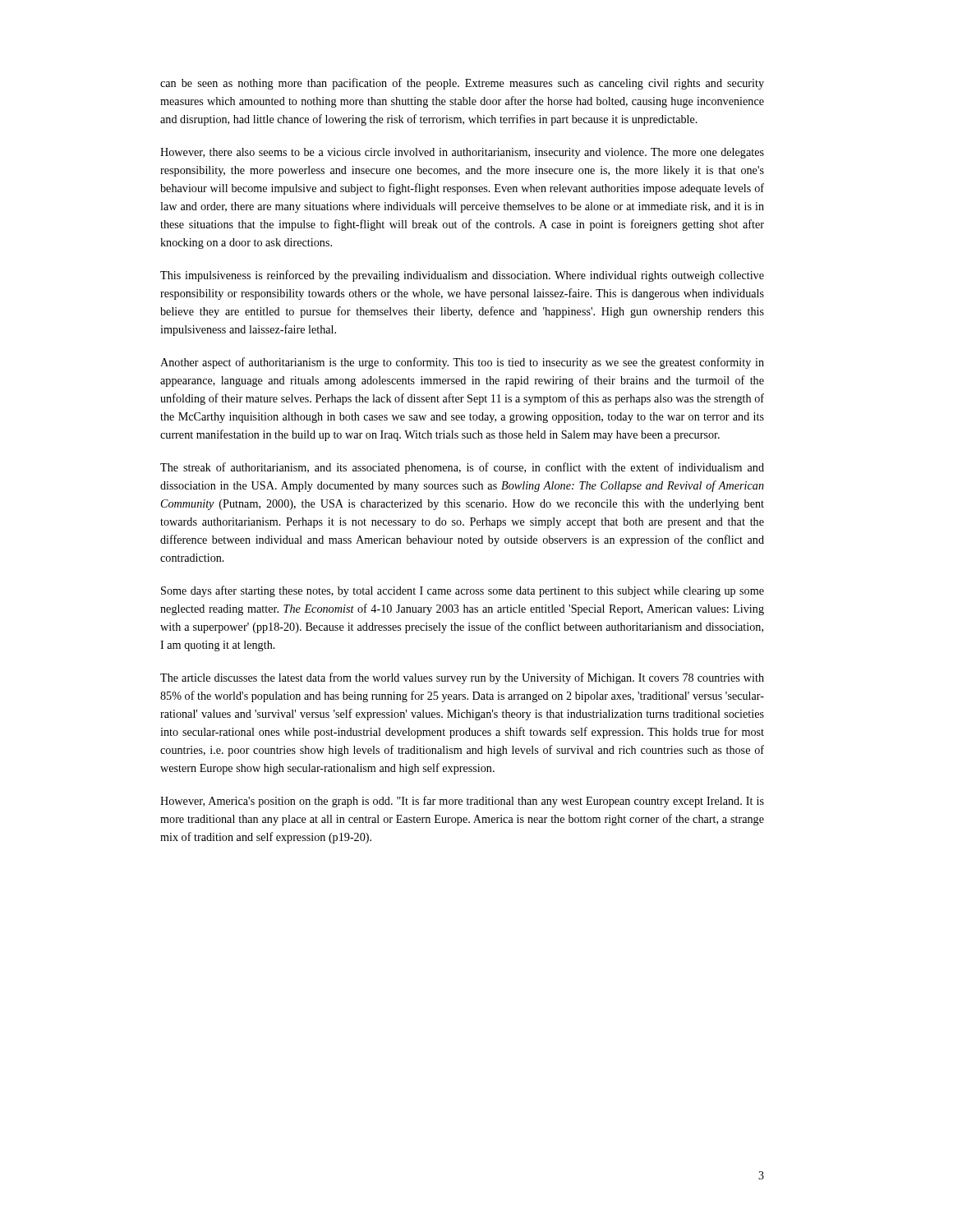Image resolution: width=953 pixels, height=1232 pixels.
Task: Select the element starting "The article discusses the latest data from the"
Action: (462, 723)
